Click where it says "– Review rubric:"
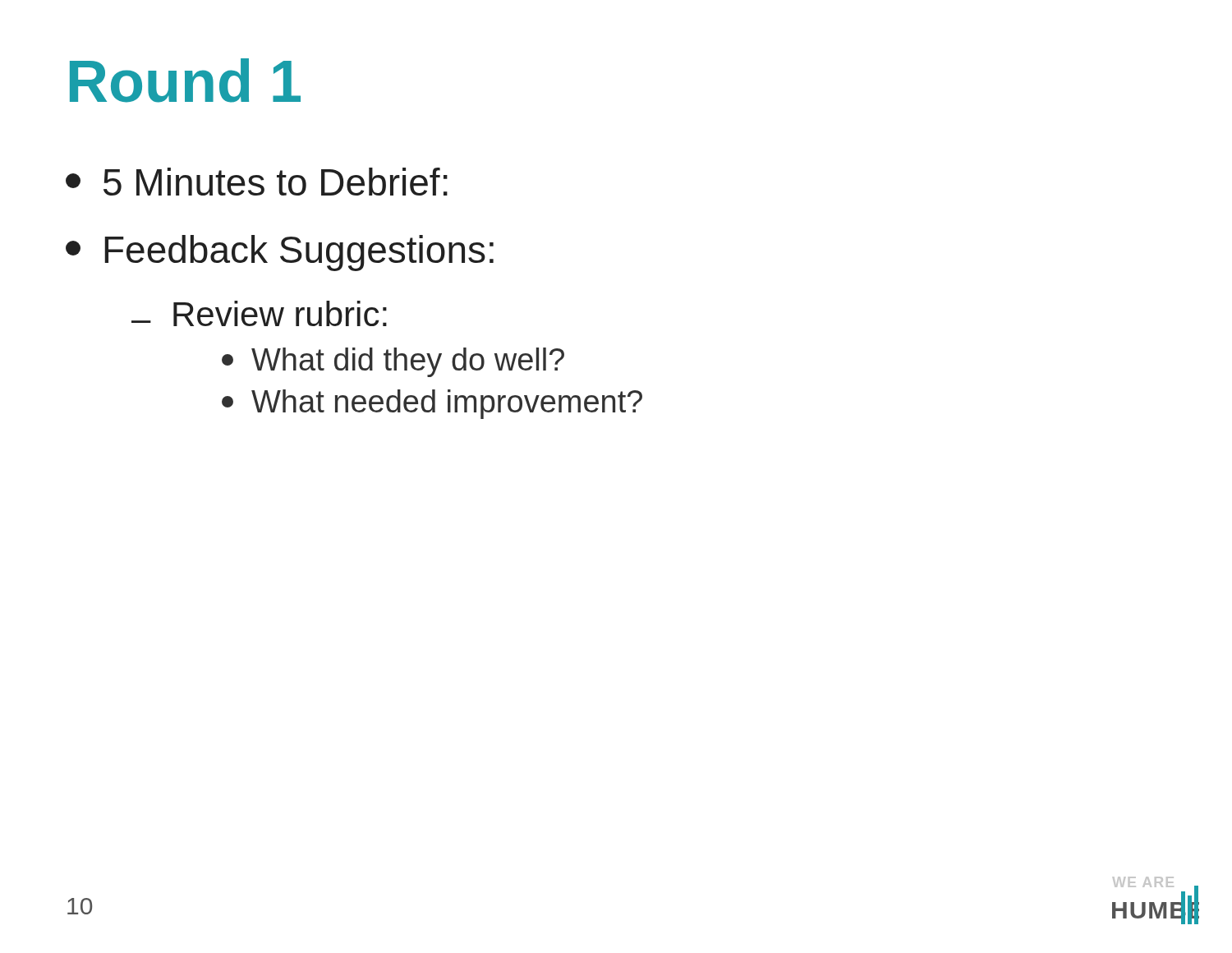Screen dimensions: 953x1232 coord(260,315)
